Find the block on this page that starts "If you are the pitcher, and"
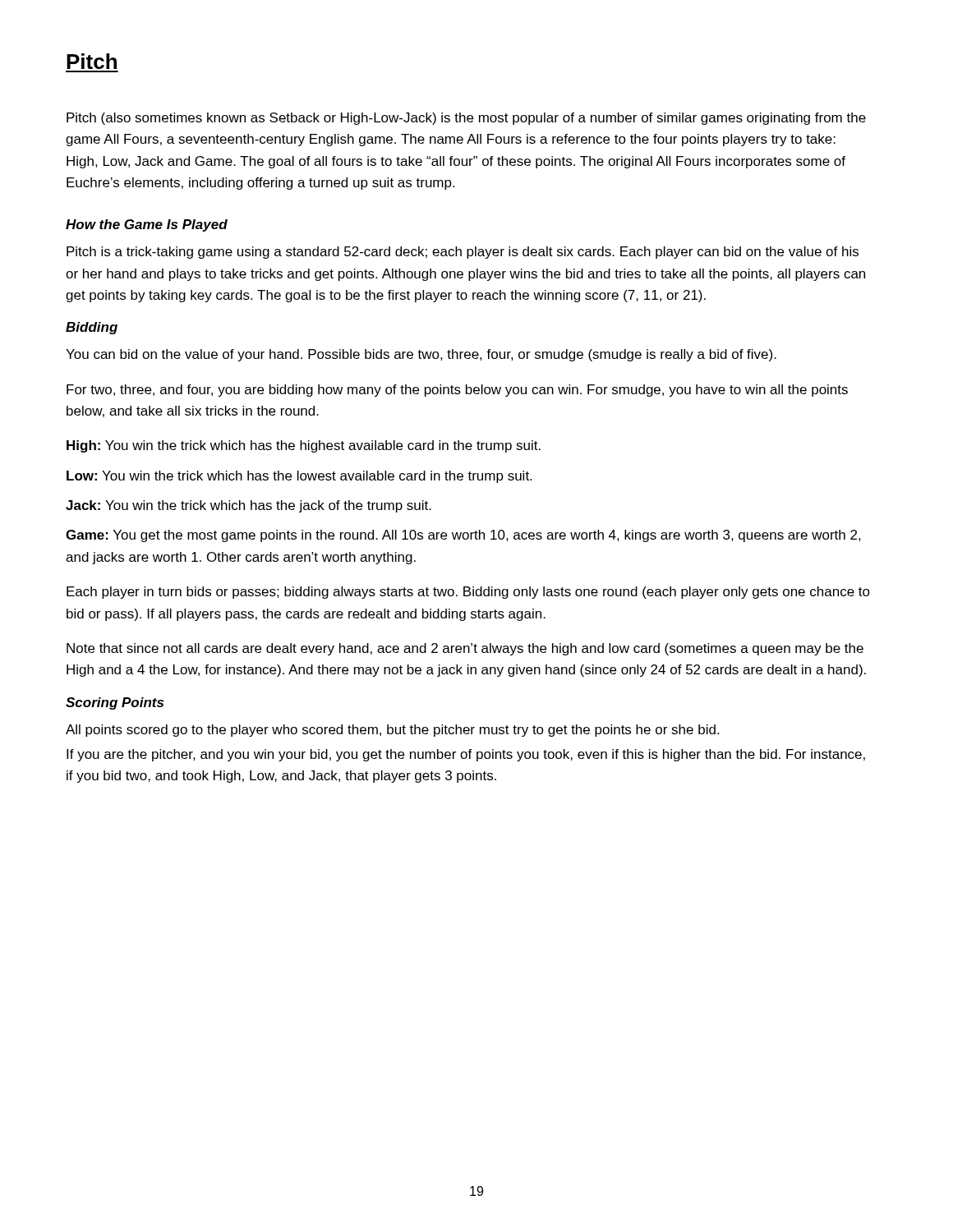This screenshot has height=1232, width=953. point(466,765)
